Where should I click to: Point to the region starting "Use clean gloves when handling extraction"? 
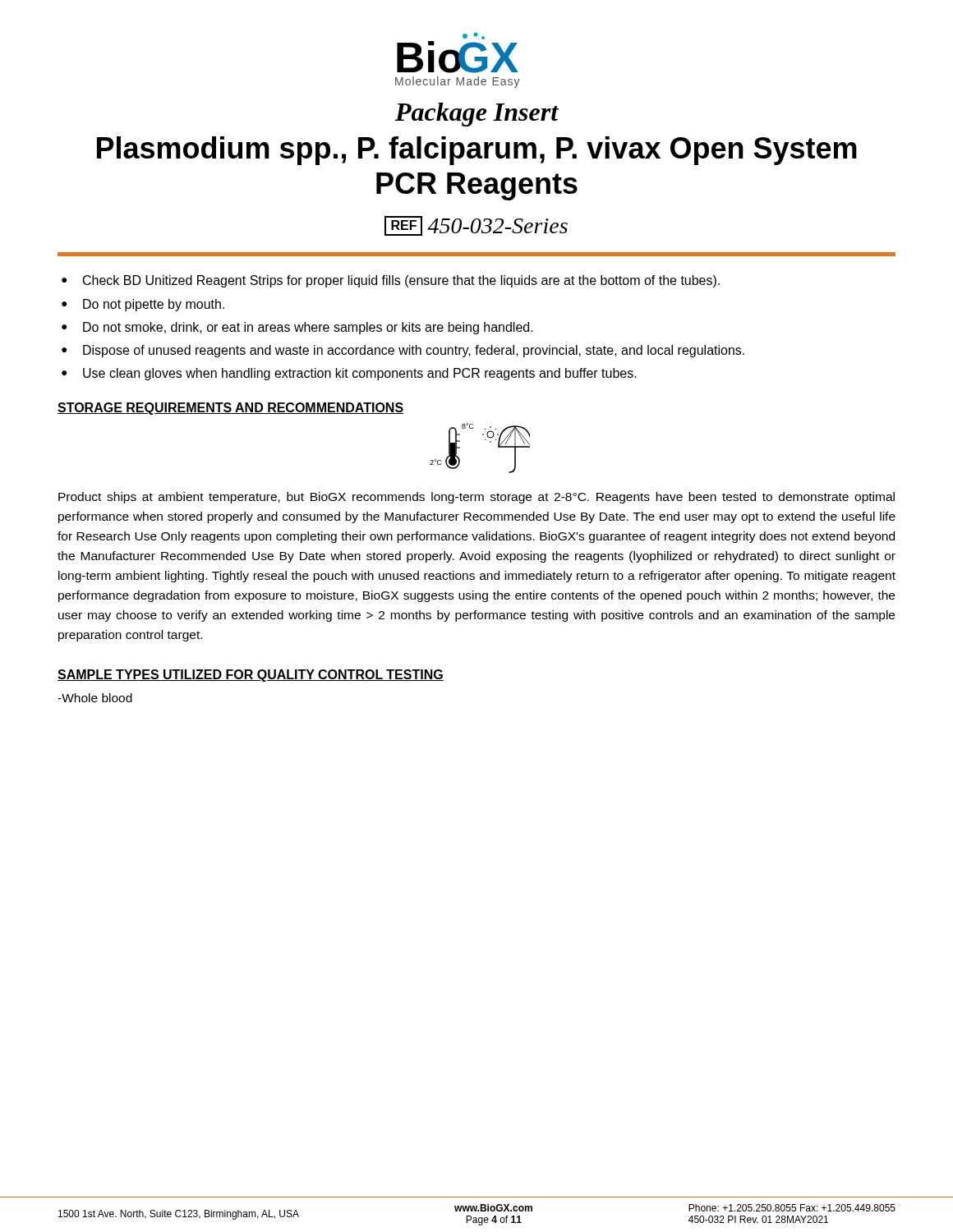point(360,373)
